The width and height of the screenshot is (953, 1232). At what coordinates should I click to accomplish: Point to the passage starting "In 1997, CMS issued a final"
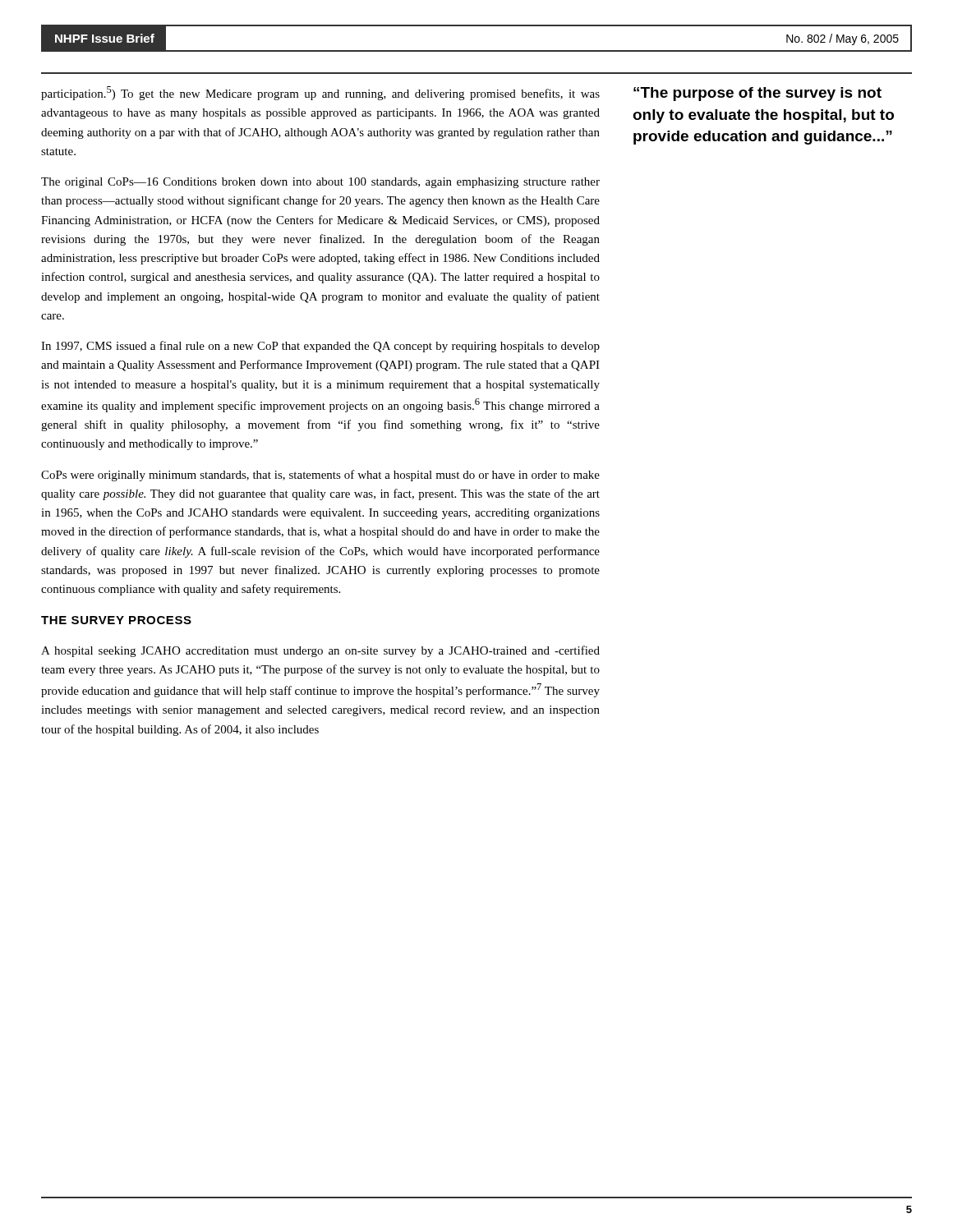coord(320,395)
